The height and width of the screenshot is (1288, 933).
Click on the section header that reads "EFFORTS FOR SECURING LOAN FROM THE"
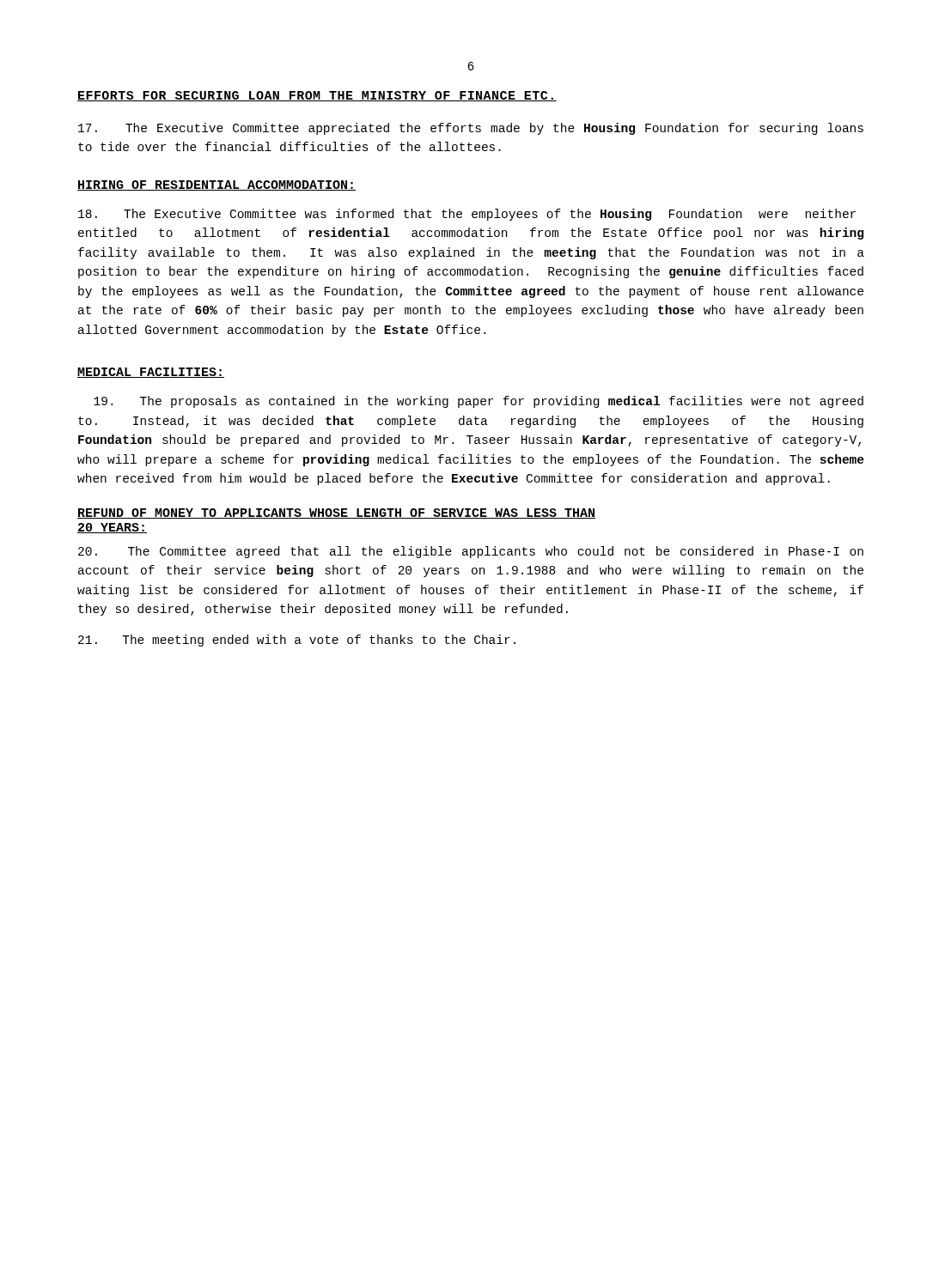317,97
